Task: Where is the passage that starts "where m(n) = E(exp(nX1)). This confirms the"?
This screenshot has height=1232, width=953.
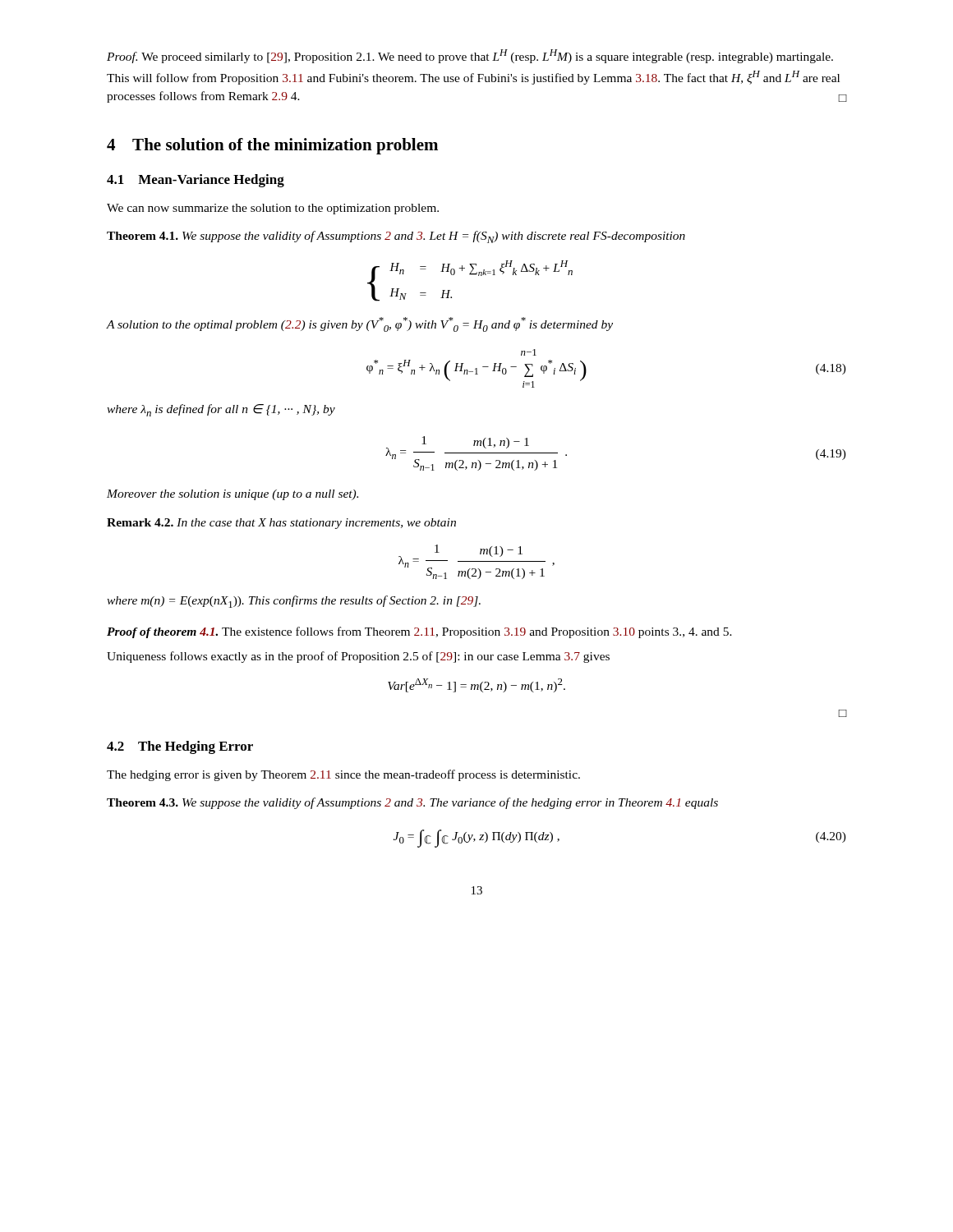Action: click(294, 602)
